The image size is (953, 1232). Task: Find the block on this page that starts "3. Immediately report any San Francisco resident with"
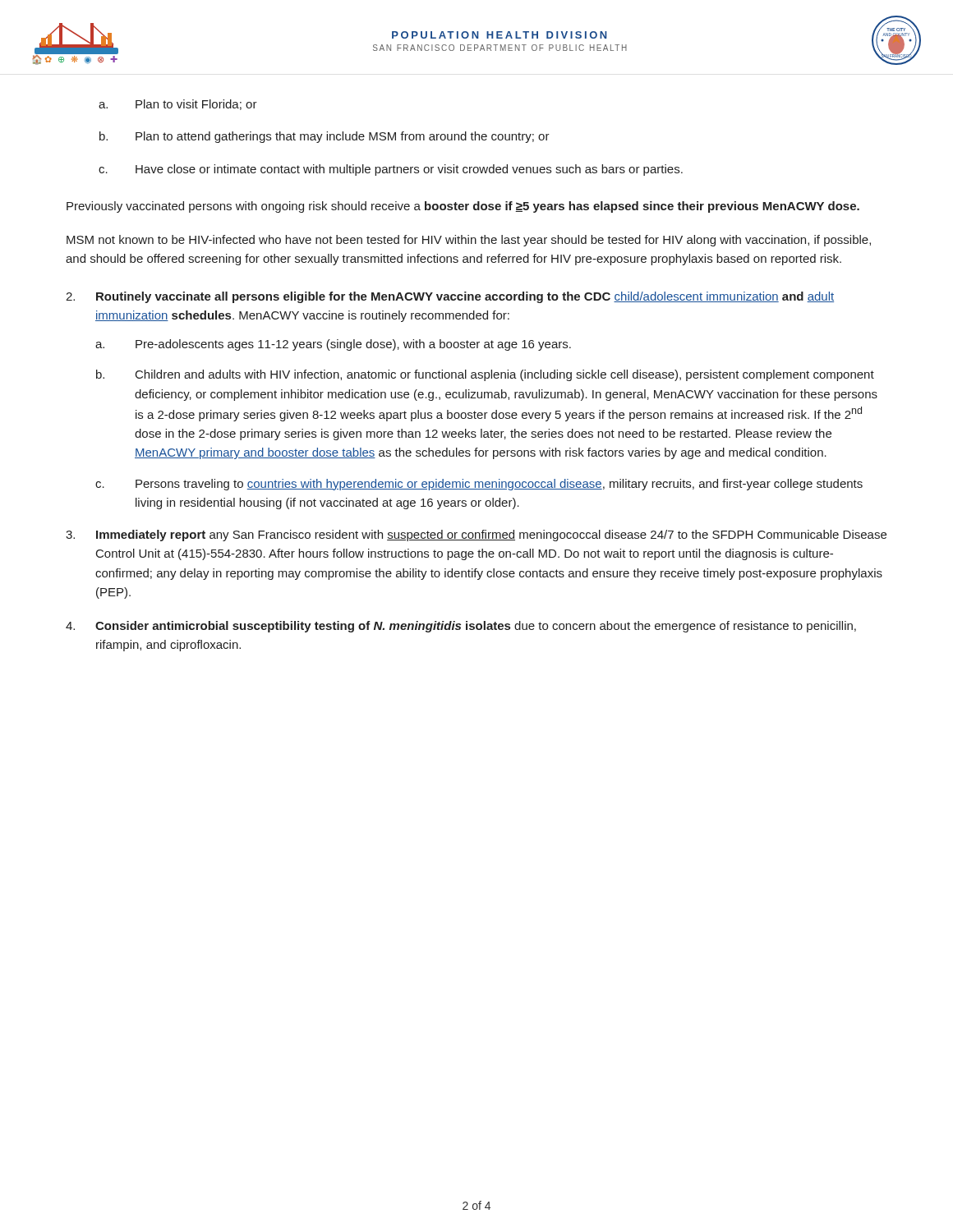click(476, 563)
